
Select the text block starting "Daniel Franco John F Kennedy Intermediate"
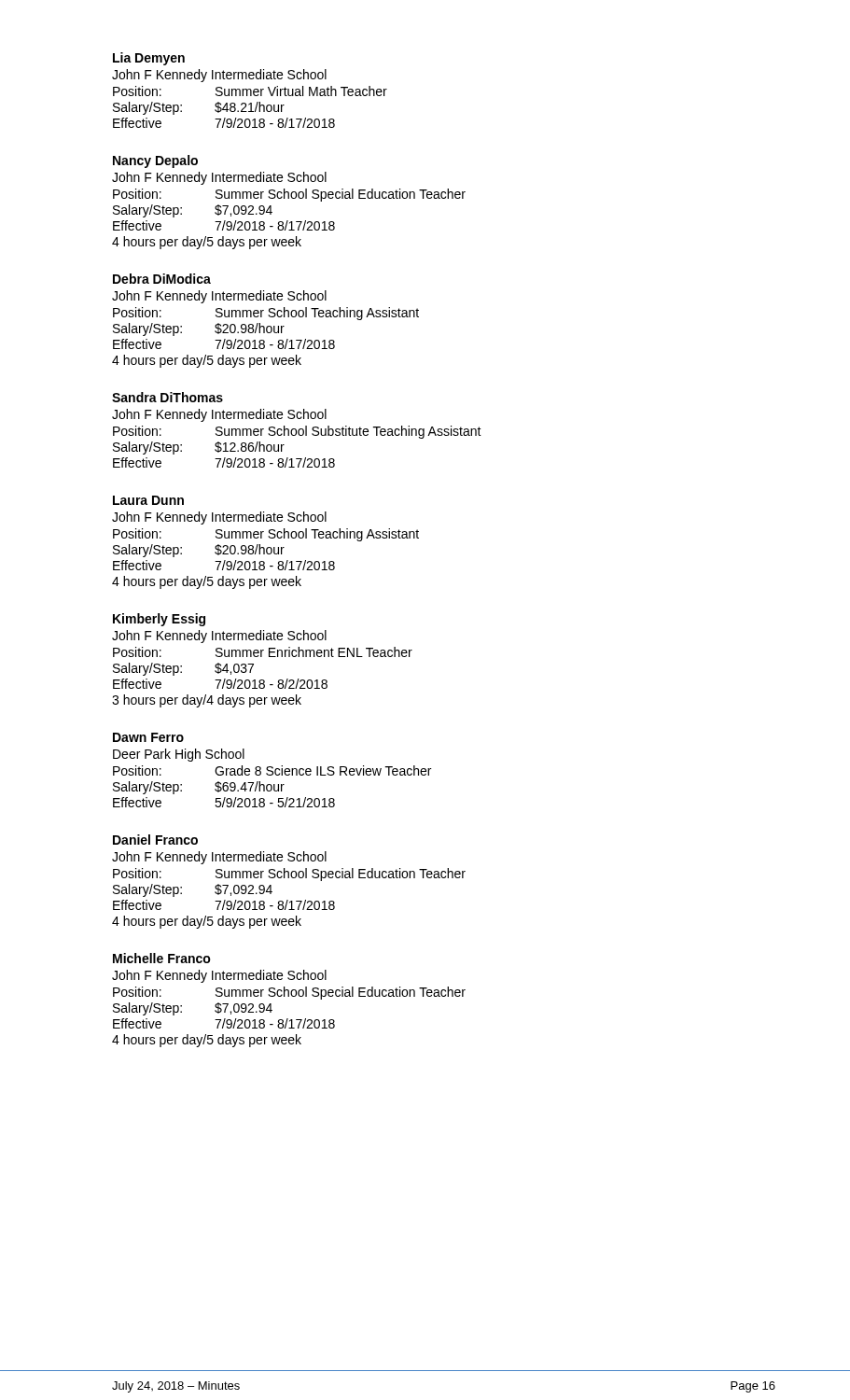(444, 881)
